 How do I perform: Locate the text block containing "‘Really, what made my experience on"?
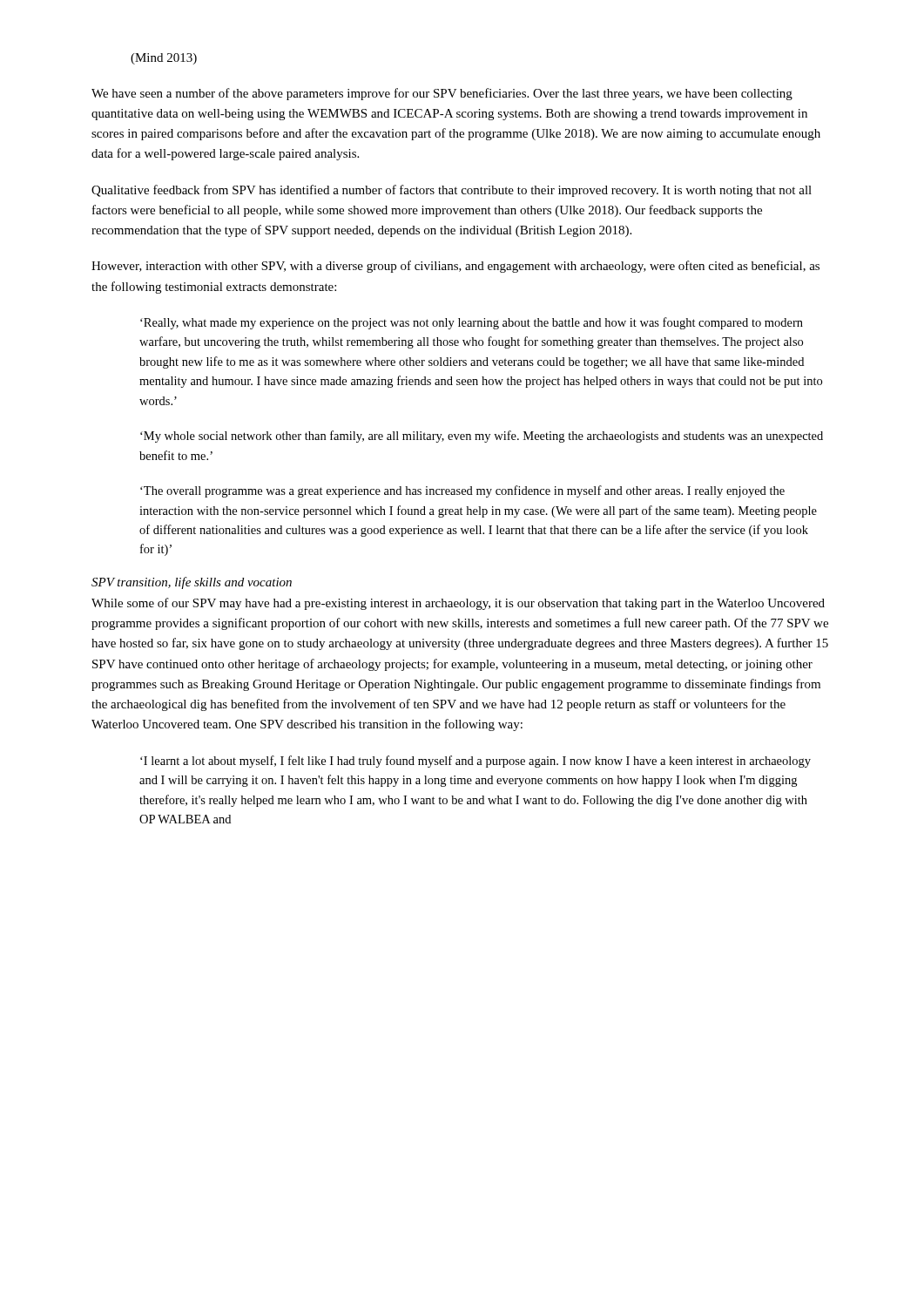[x=481, y=361]
